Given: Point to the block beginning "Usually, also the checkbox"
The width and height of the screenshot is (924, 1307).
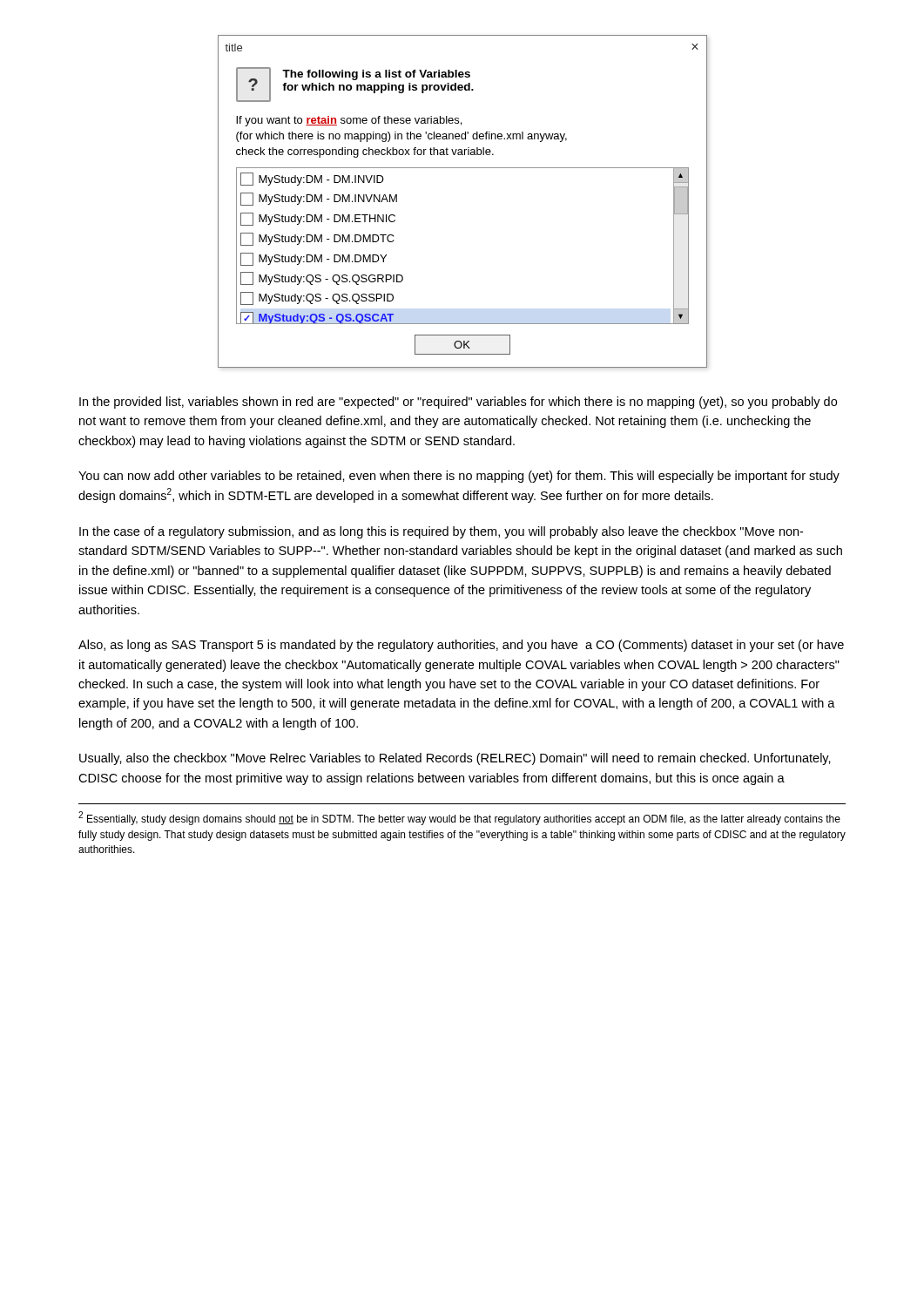Looking at the screenshot, I should pyautogui.click(x=455, y=768).
